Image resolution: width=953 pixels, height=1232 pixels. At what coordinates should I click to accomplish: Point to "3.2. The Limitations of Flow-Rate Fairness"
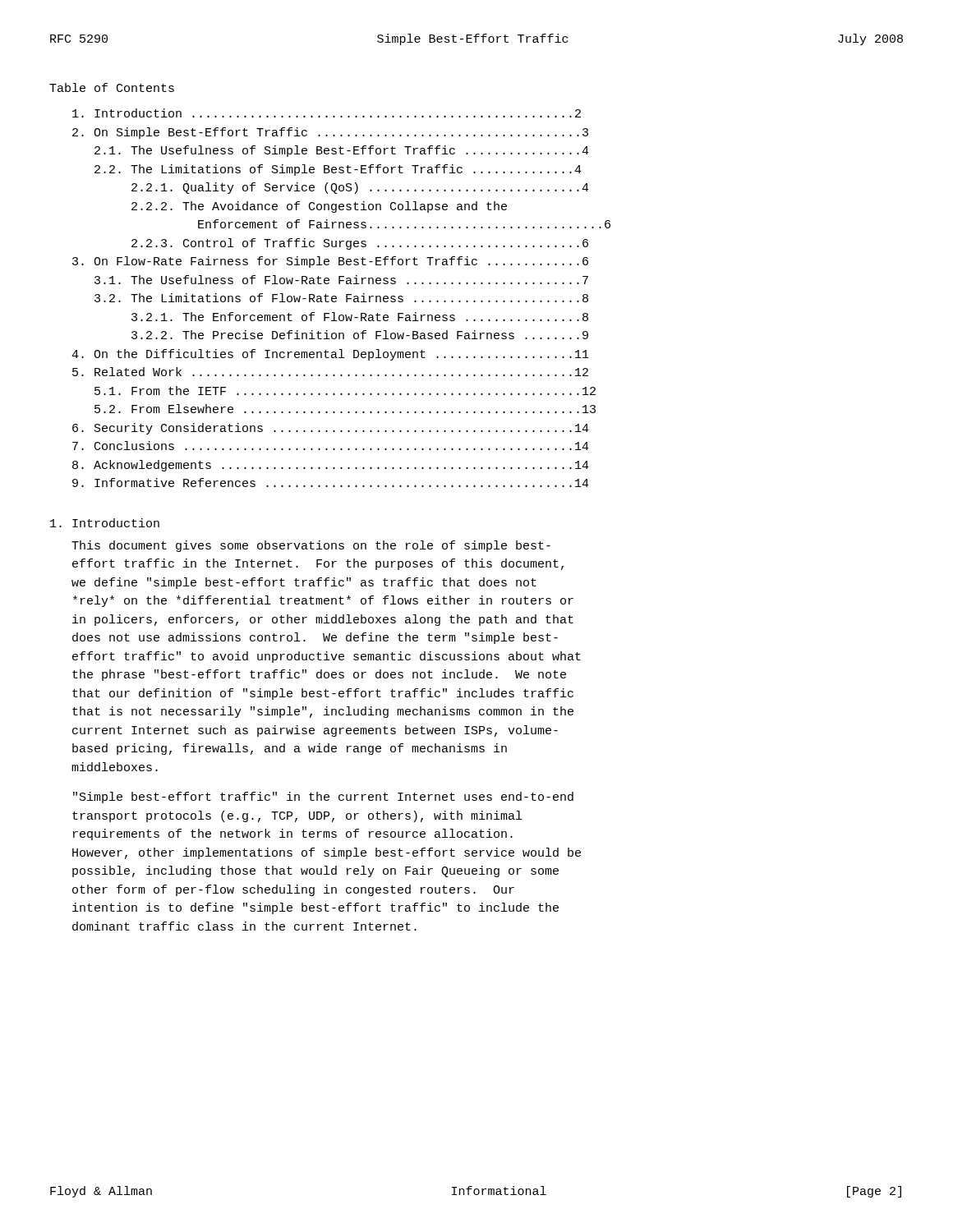(319, 299)
